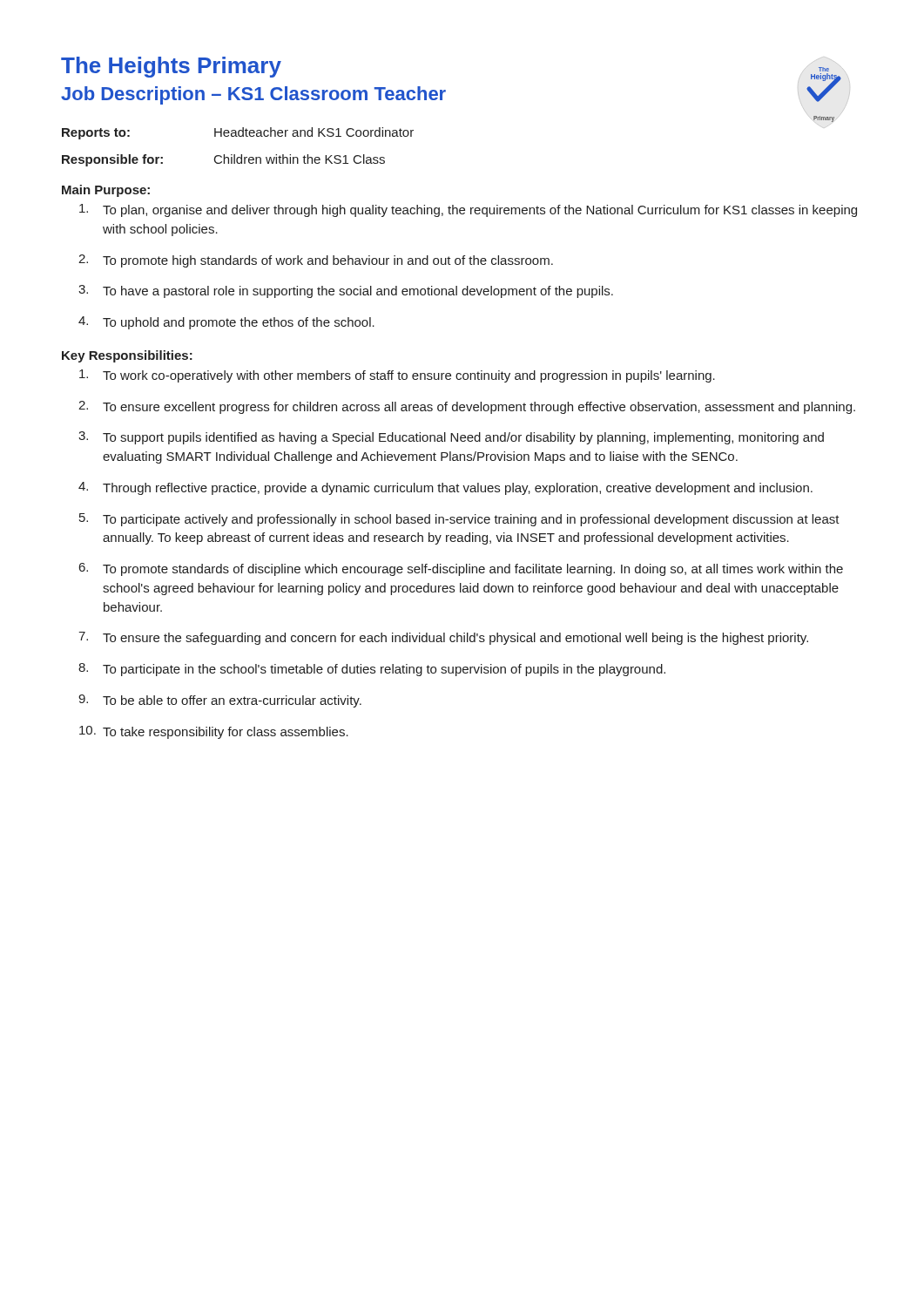Locate the element starting "4. Through reflective practice, provide"

tap(446, 488)
